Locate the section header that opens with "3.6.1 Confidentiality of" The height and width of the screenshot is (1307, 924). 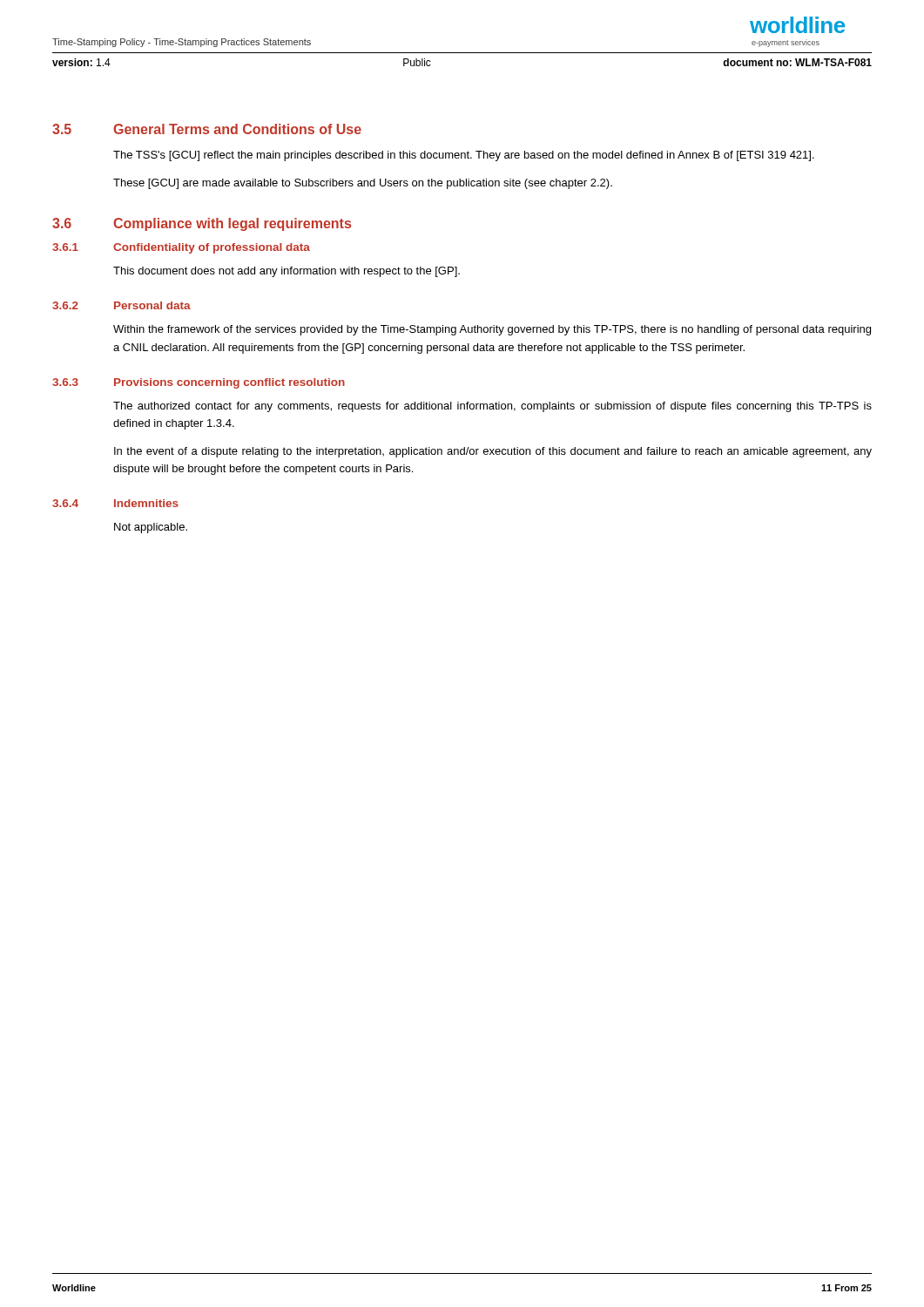coord(181,247)
